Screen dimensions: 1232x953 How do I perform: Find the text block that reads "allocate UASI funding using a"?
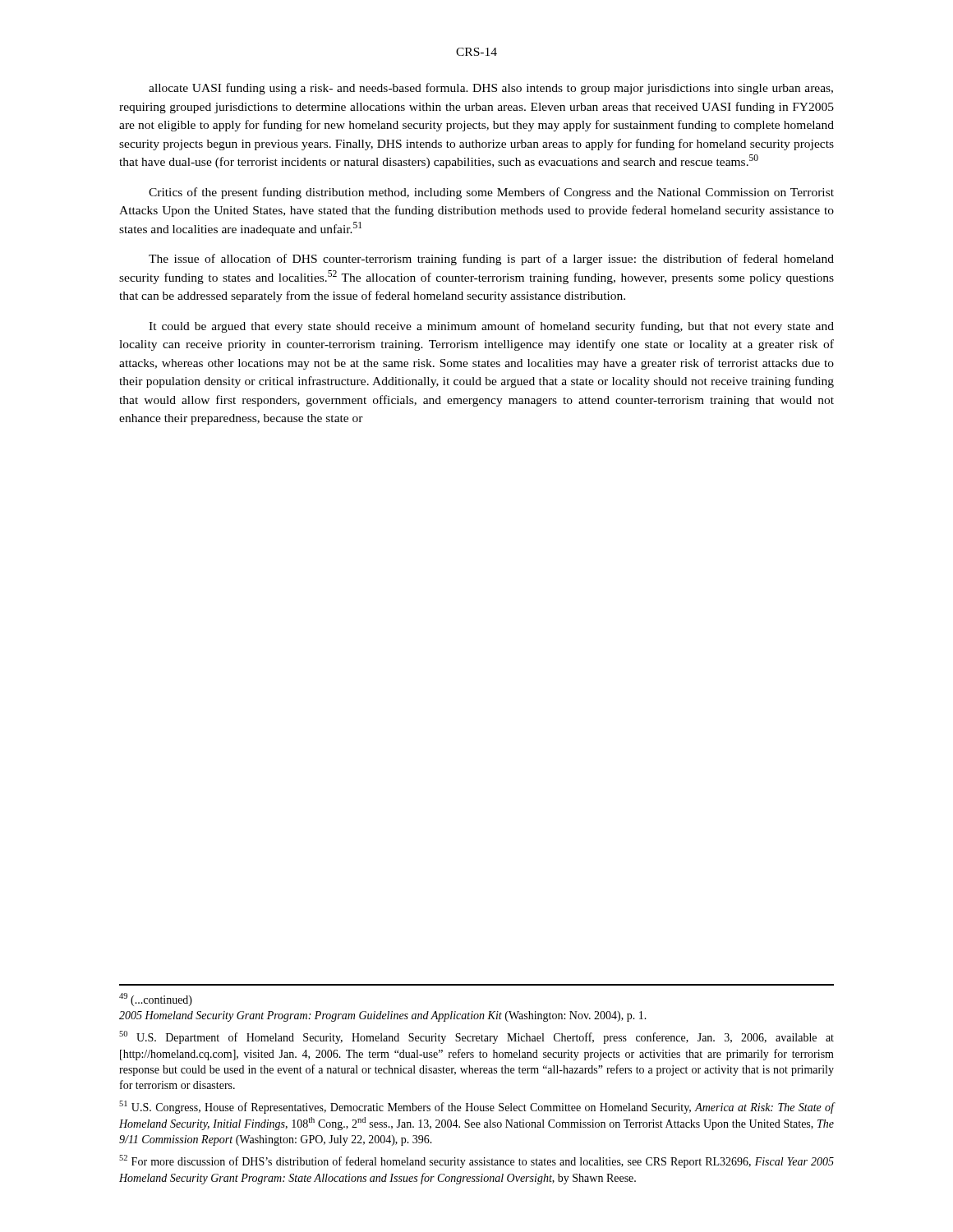(476, 125)
